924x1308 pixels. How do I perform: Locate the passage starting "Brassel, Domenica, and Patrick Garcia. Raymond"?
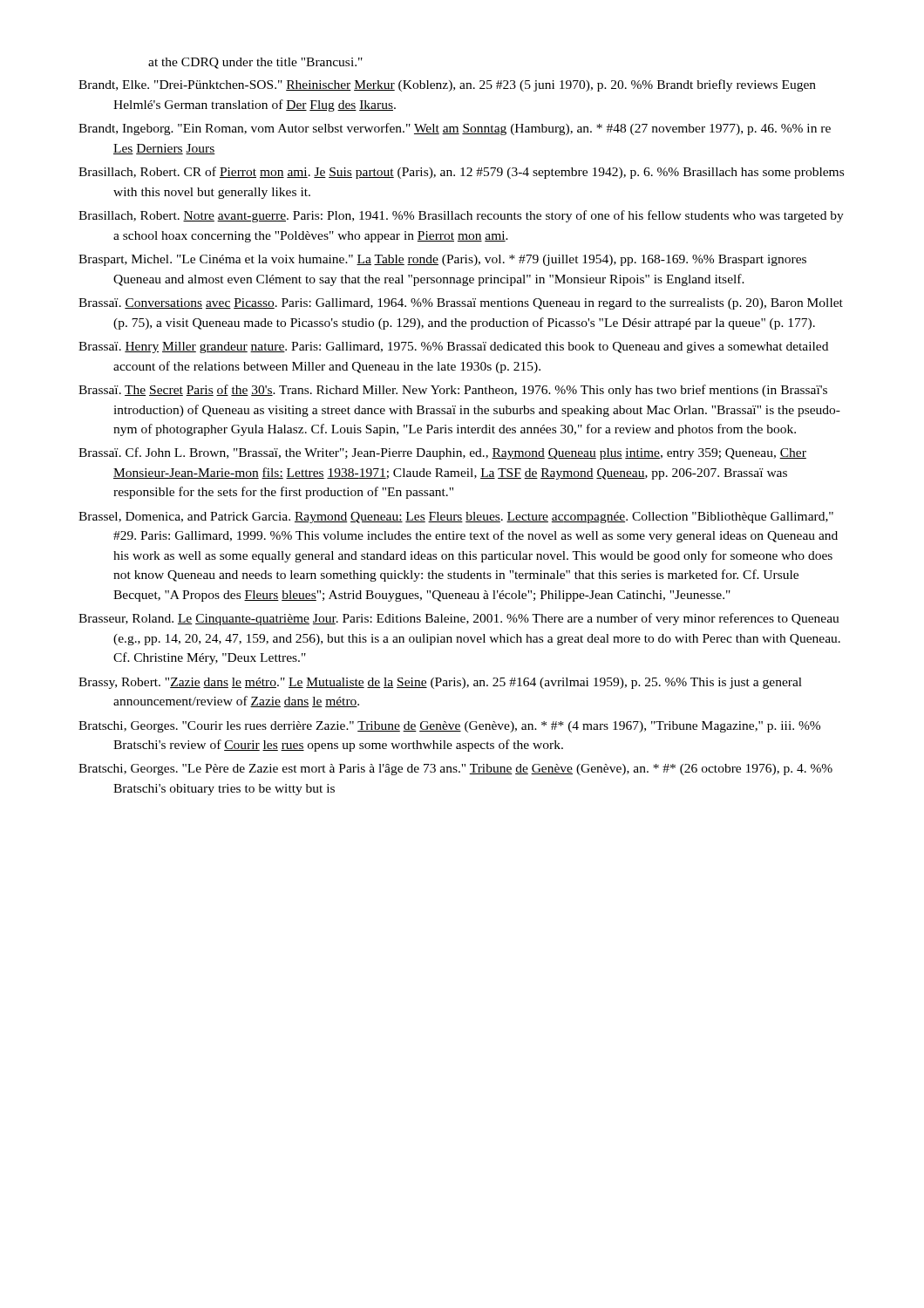tap(458, 555)
